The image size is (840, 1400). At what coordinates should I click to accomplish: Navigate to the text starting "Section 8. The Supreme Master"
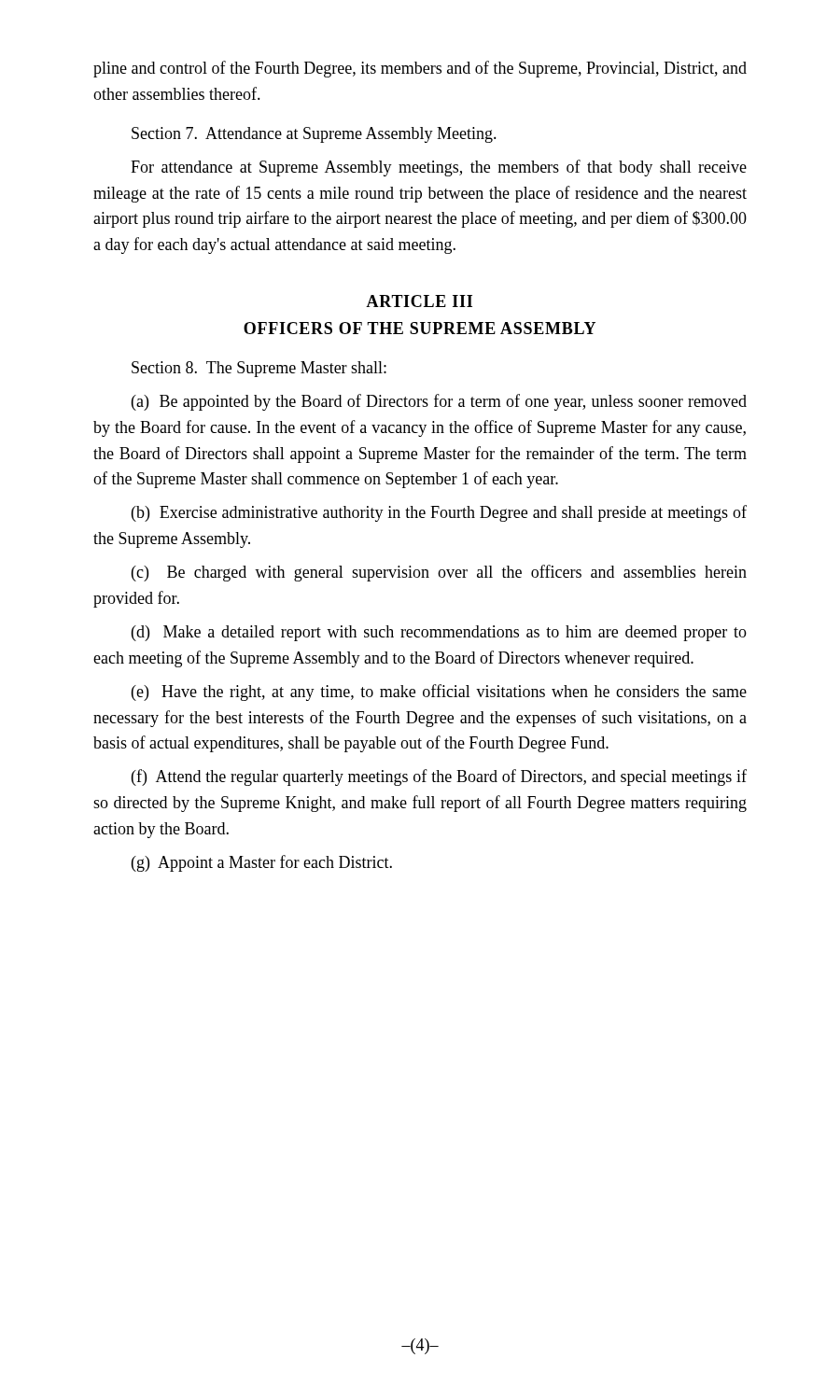(x=259, y=368)
